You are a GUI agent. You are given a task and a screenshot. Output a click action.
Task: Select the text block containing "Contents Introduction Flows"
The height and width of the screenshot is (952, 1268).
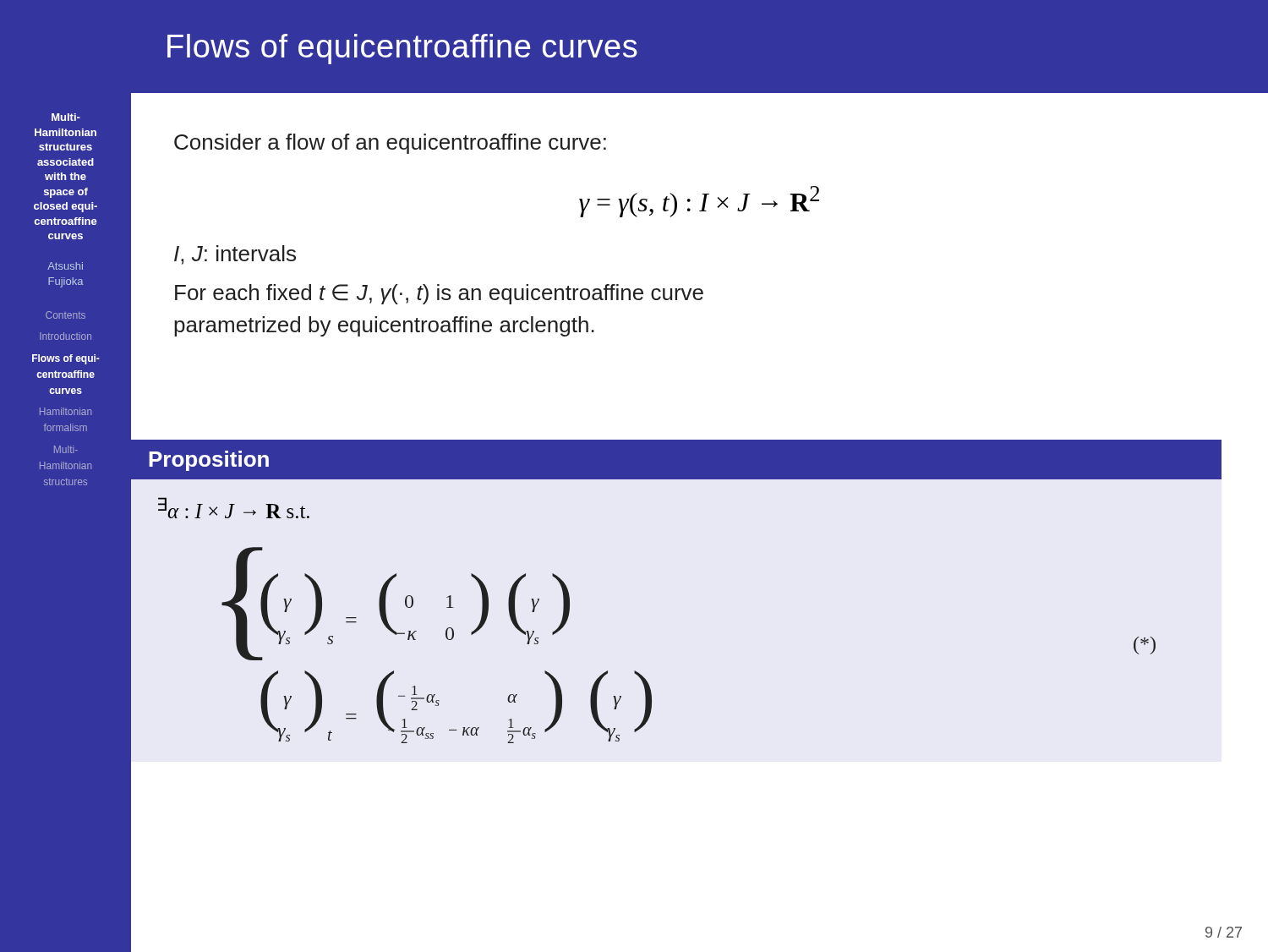tap(65, 399)
